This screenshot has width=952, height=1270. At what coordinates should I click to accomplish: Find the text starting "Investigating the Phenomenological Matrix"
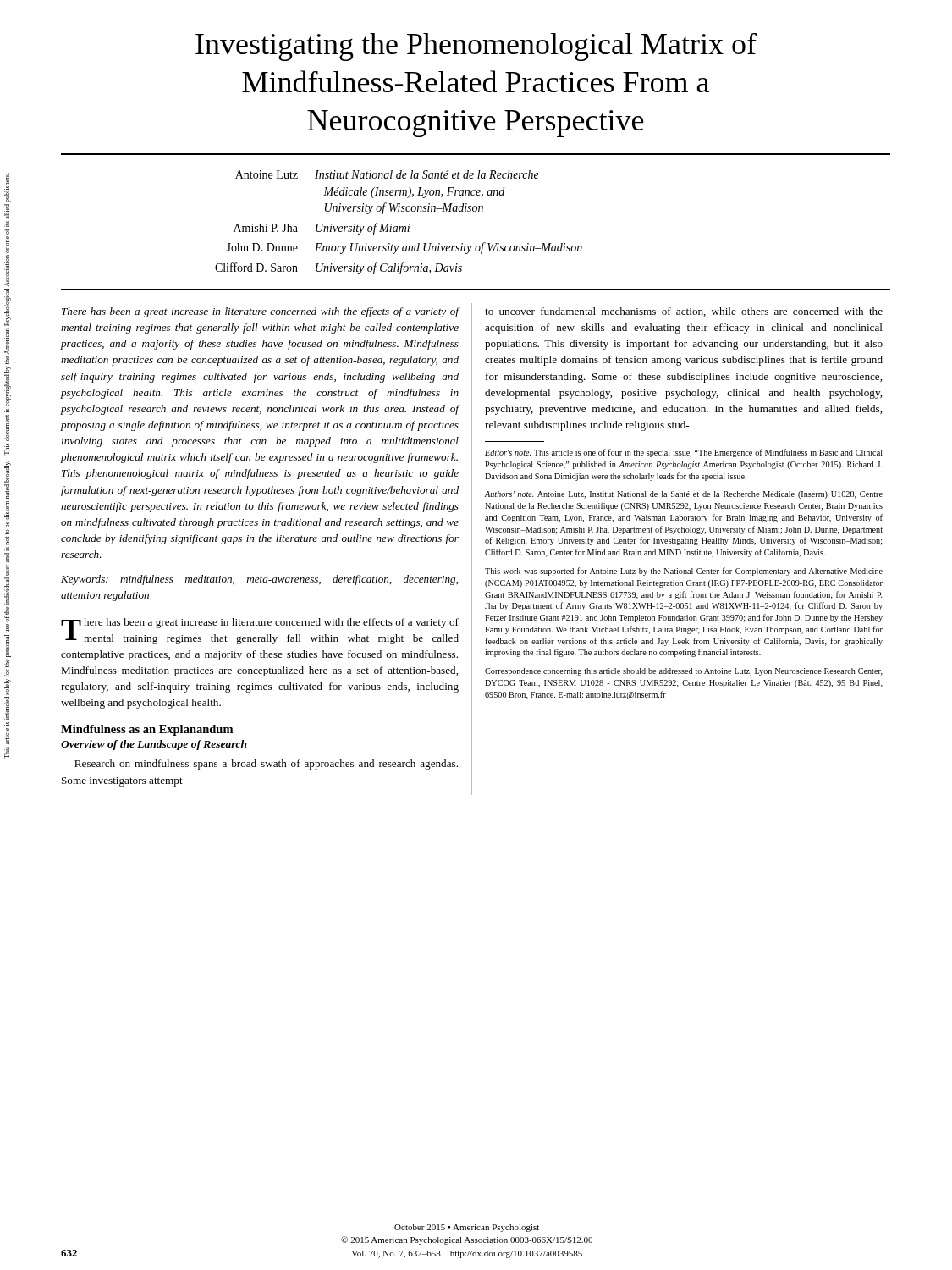click(476, 83)
